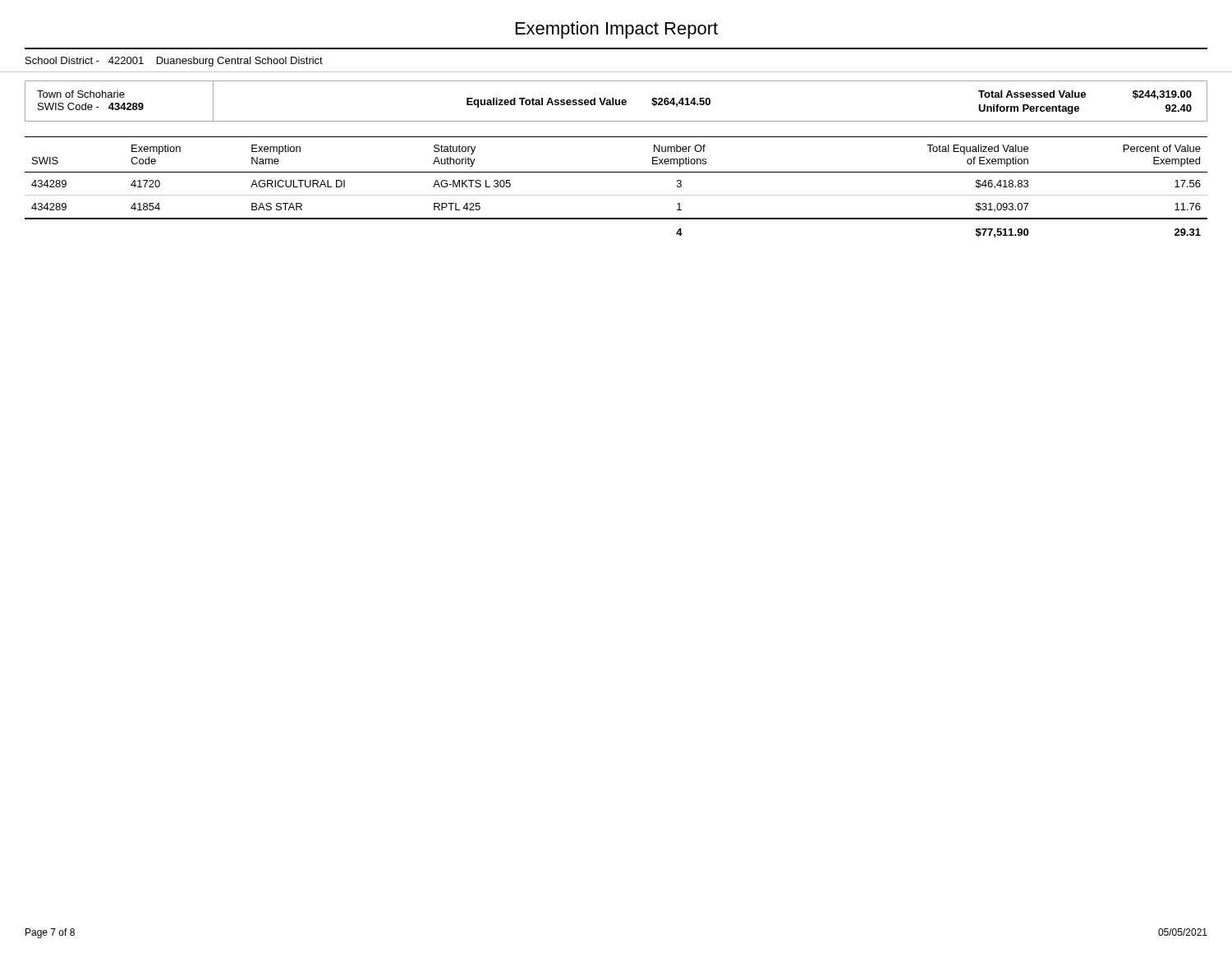Image resolution: width=1232 pixels, height=953 pixels.
Task: Point to "Exemption Impact Report"
Action: 616,28
